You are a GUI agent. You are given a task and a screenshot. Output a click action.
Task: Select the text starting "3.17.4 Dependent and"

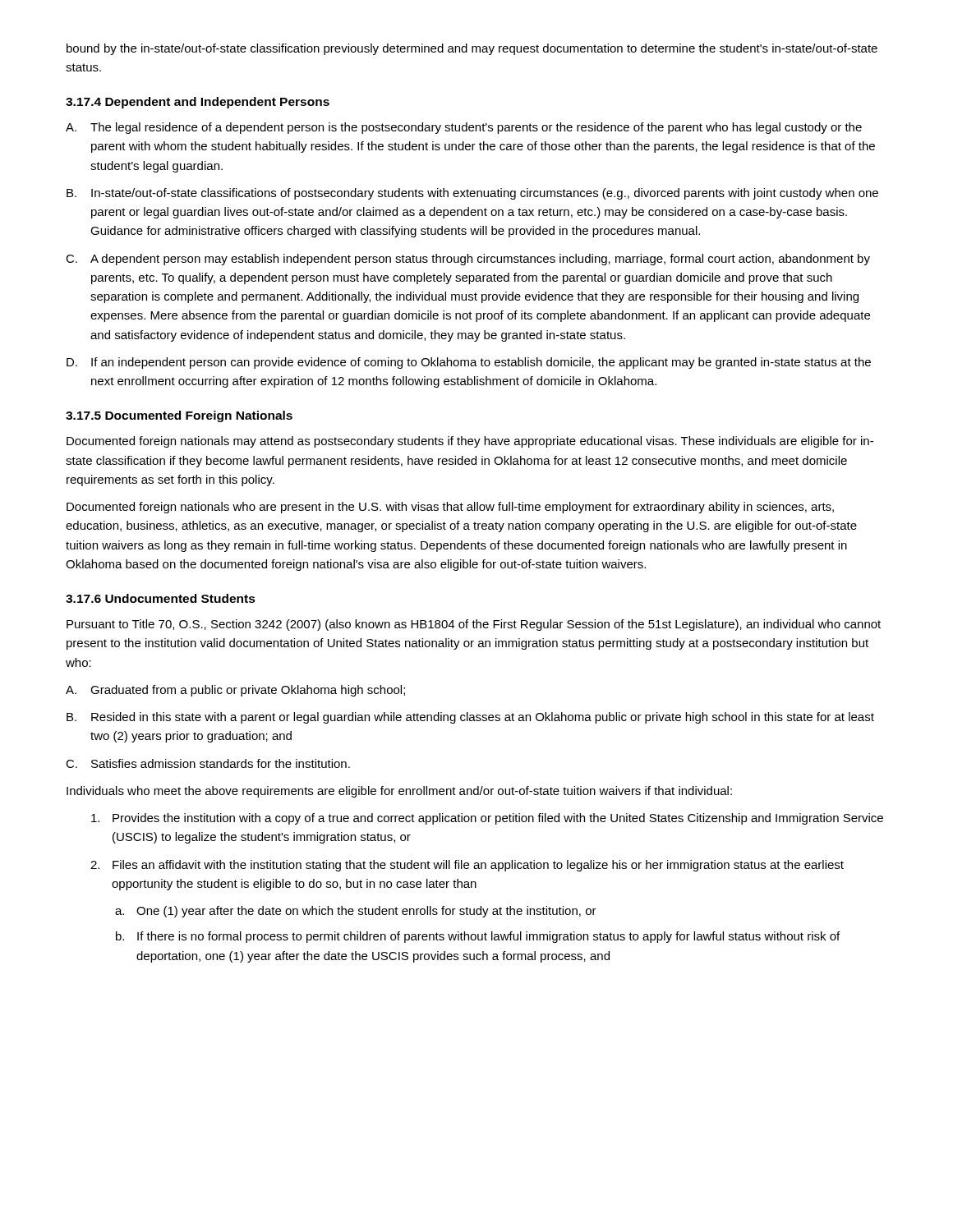point(198,101)
